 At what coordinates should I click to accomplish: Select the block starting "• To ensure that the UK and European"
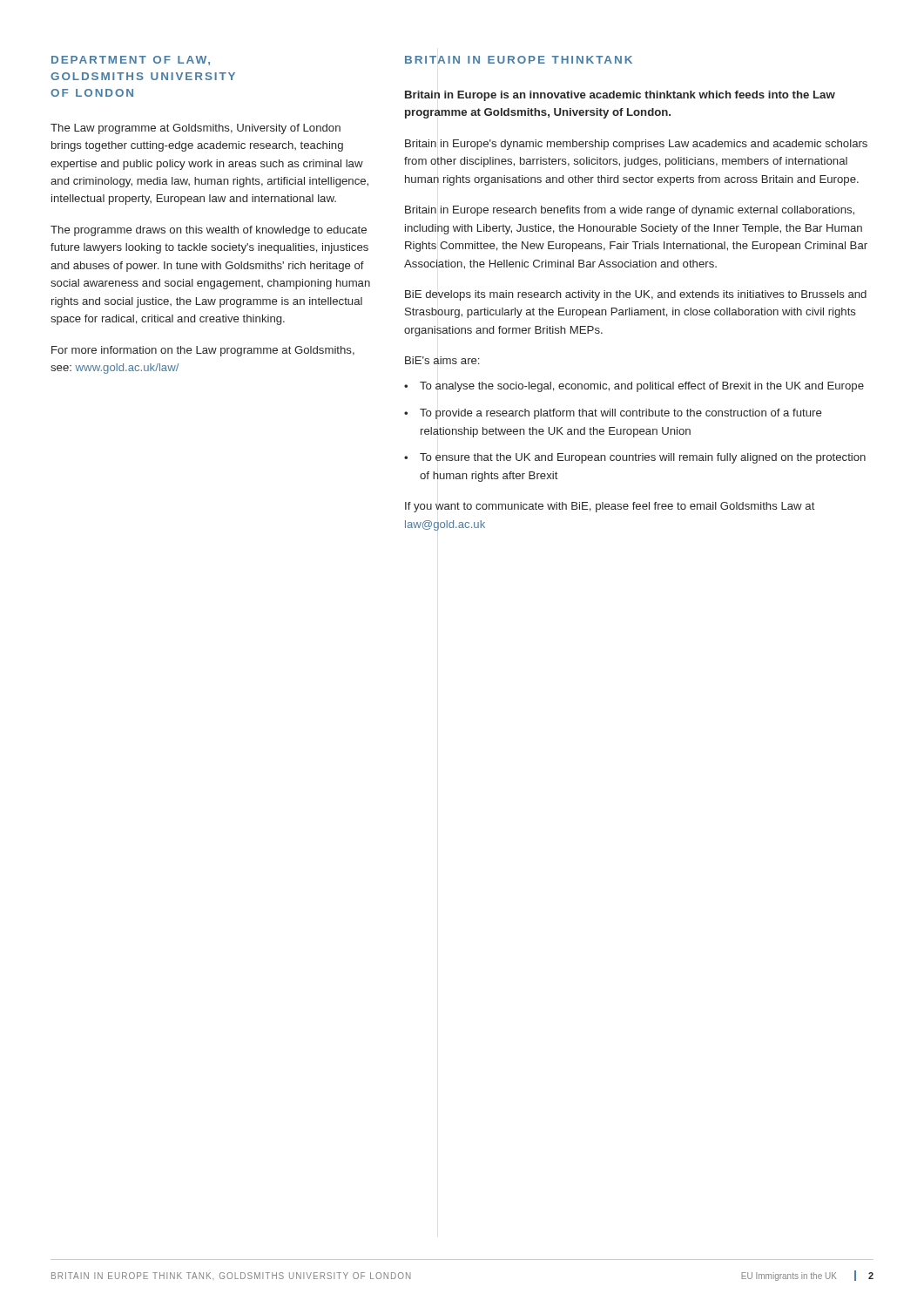639,467
